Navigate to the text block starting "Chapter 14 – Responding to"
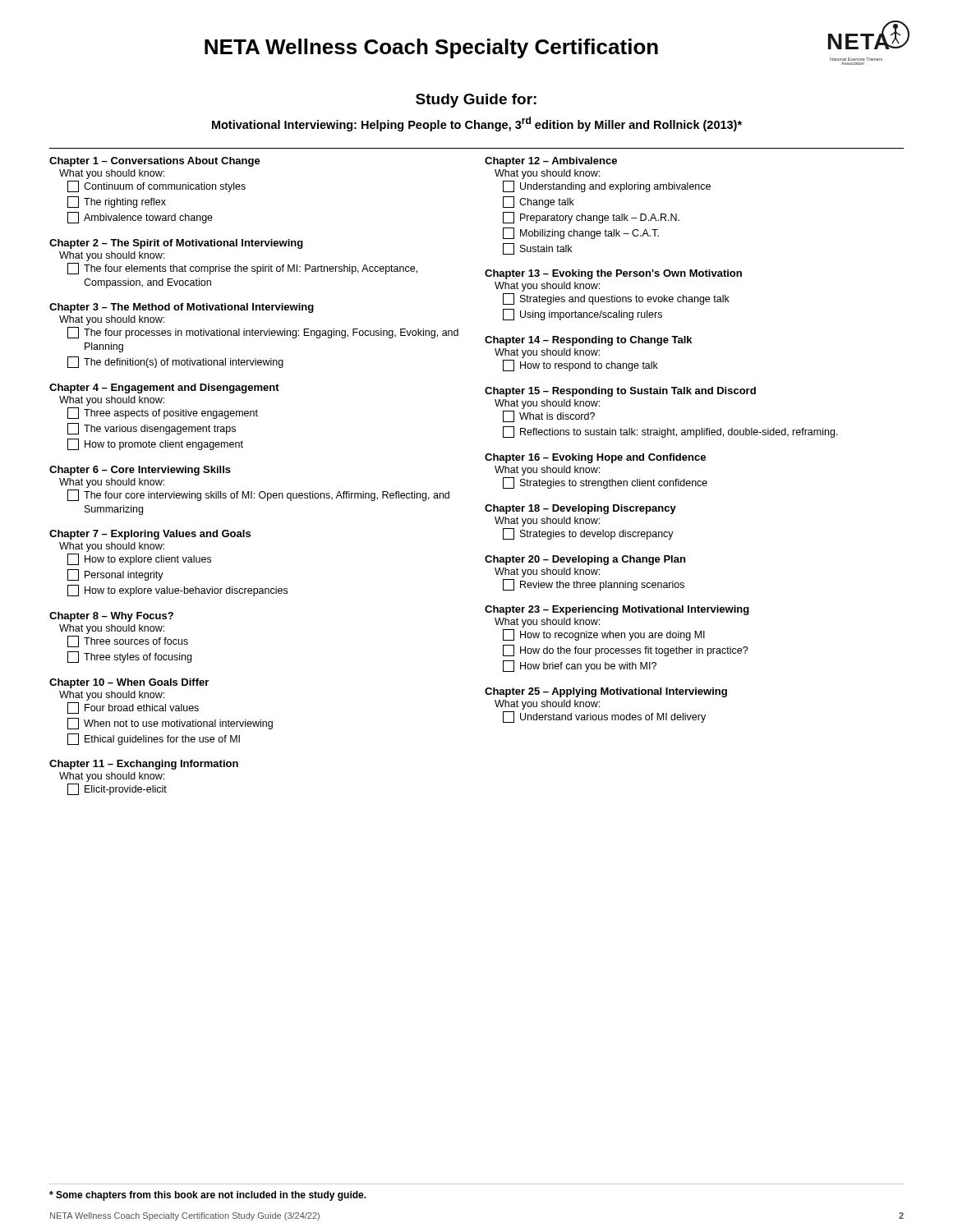Screen dimensions: 1232x953 tap(694, 353)
